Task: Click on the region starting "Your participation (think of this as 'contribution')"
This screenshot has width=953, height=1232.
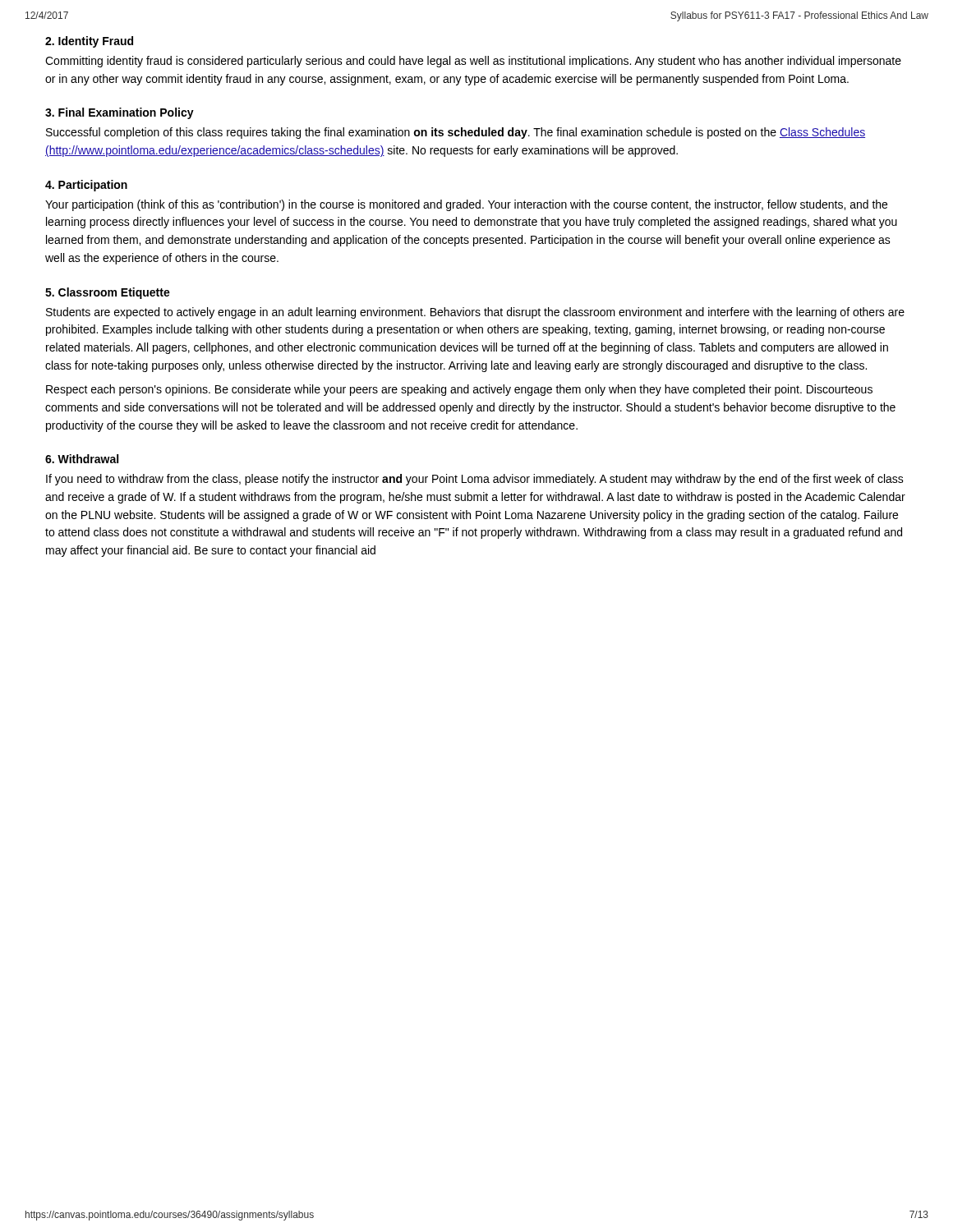Action: (471, 231)
